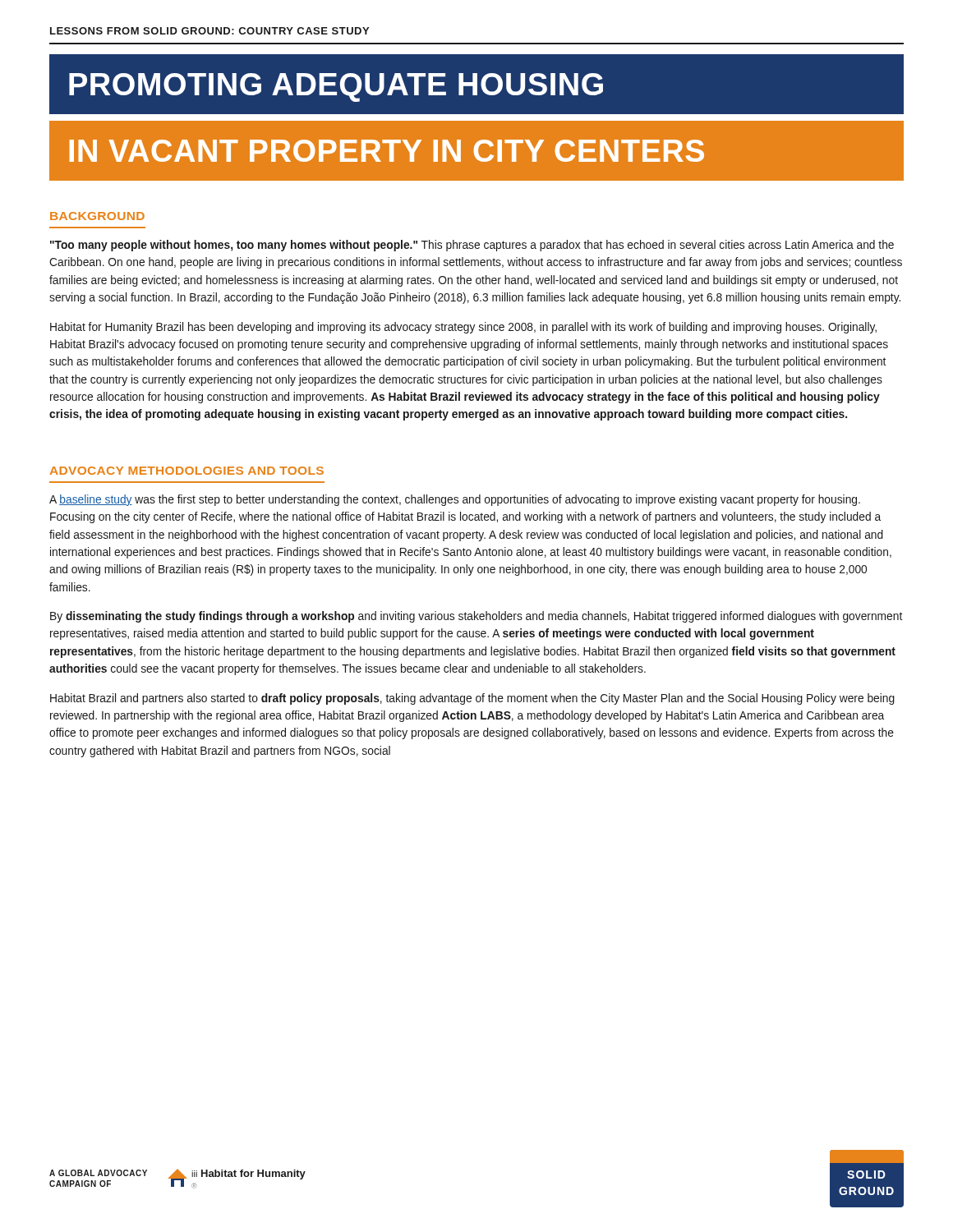Where is the passage that starts ""Too many people without homes, too many"?
This screenshot has height=1232, width=953.
coord(476,272)
